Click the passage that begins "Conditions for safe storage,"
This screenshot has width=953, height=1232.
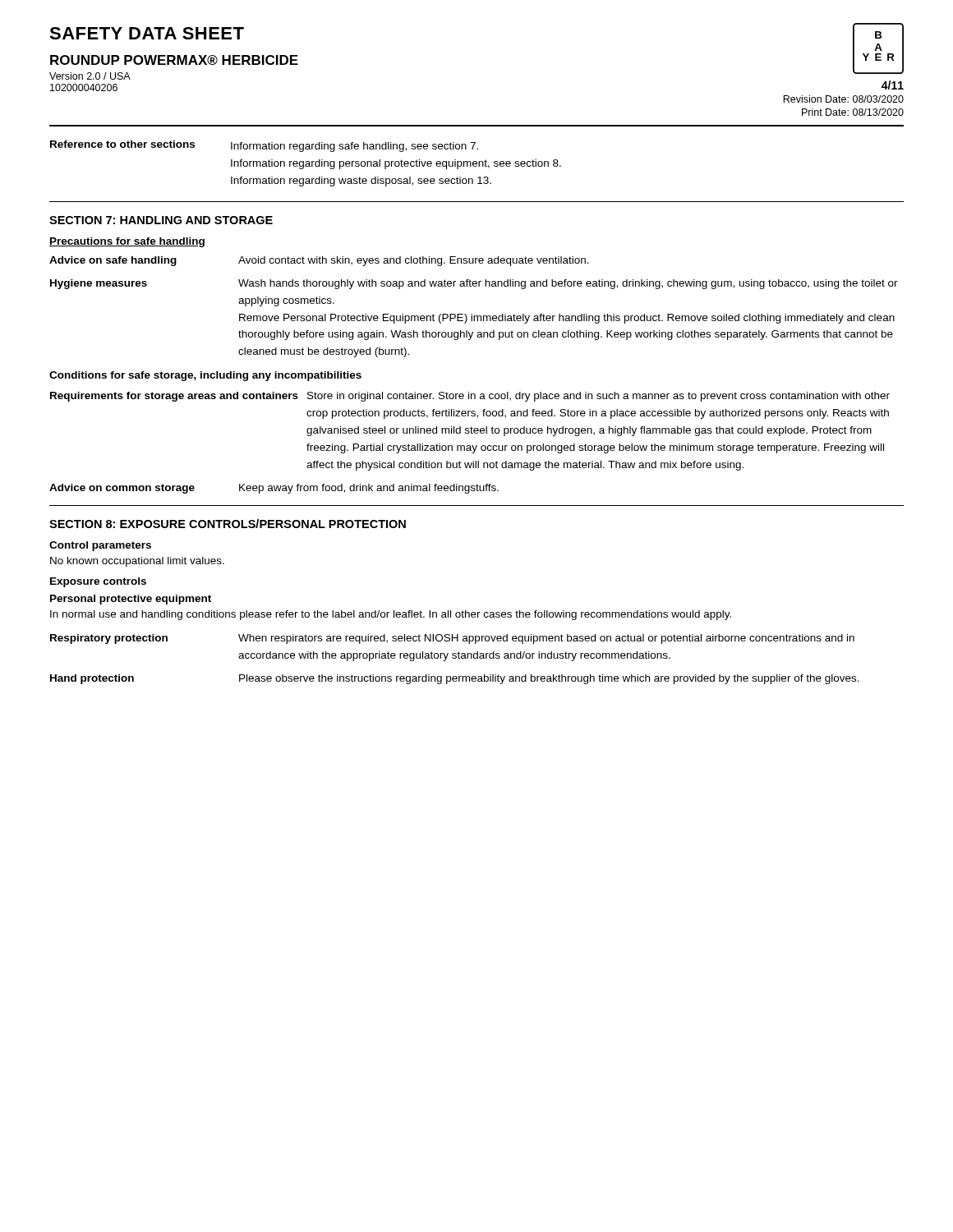[205, 376]
